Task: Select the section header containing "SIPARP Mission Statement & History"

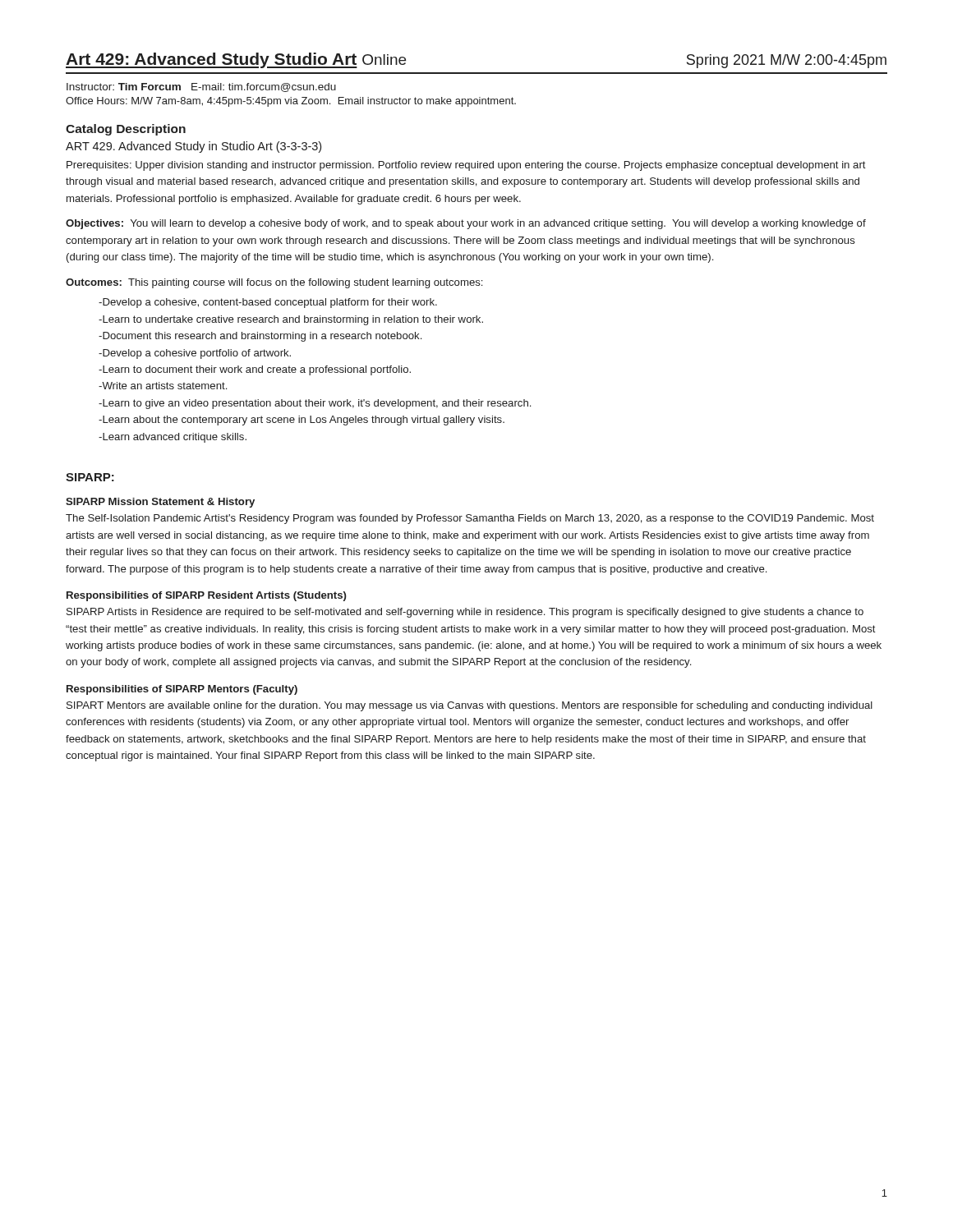Action: coord(160,502)
